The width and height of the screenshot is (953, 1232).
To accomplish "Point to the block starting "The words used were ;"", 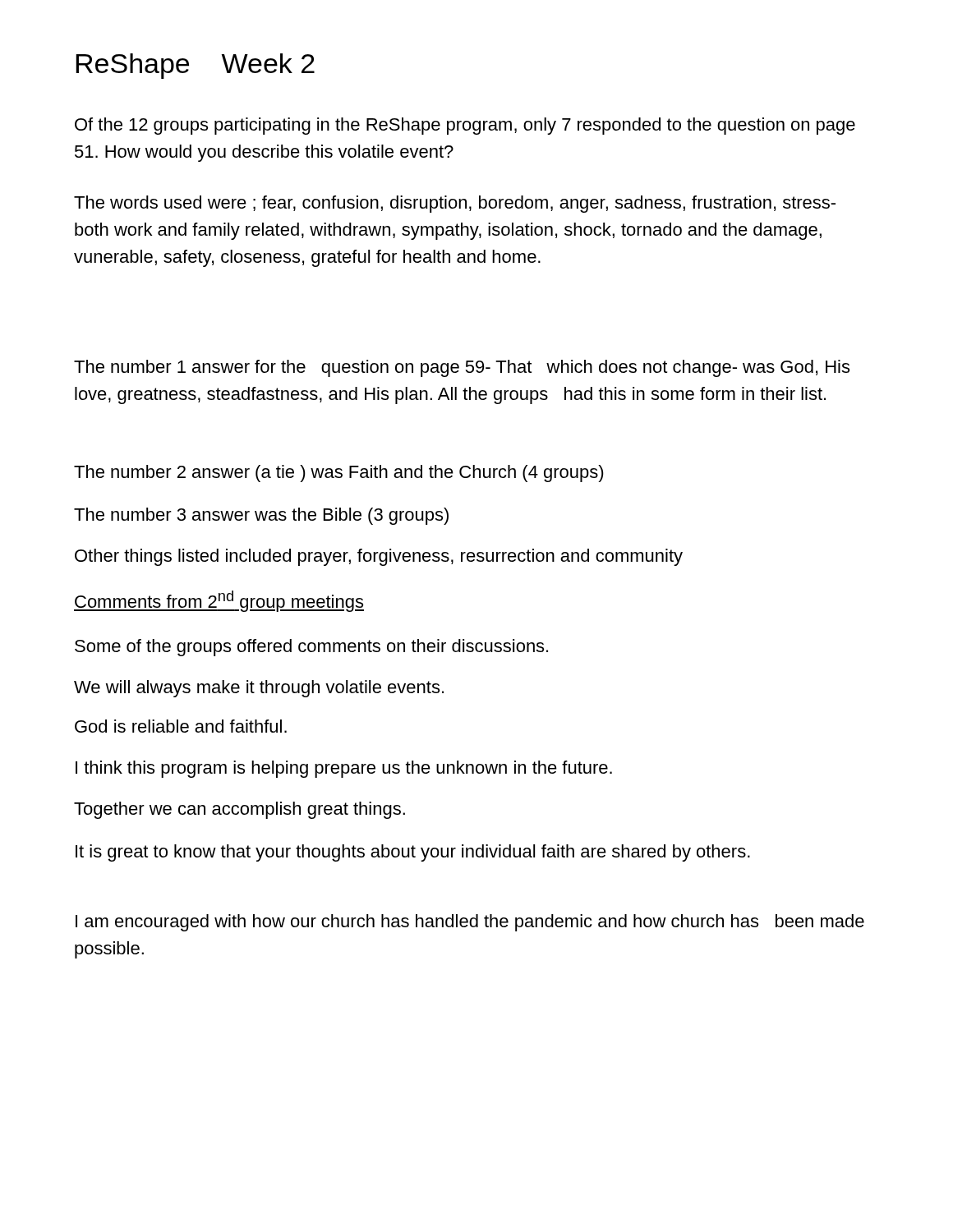I will click(x=455, y=230).
